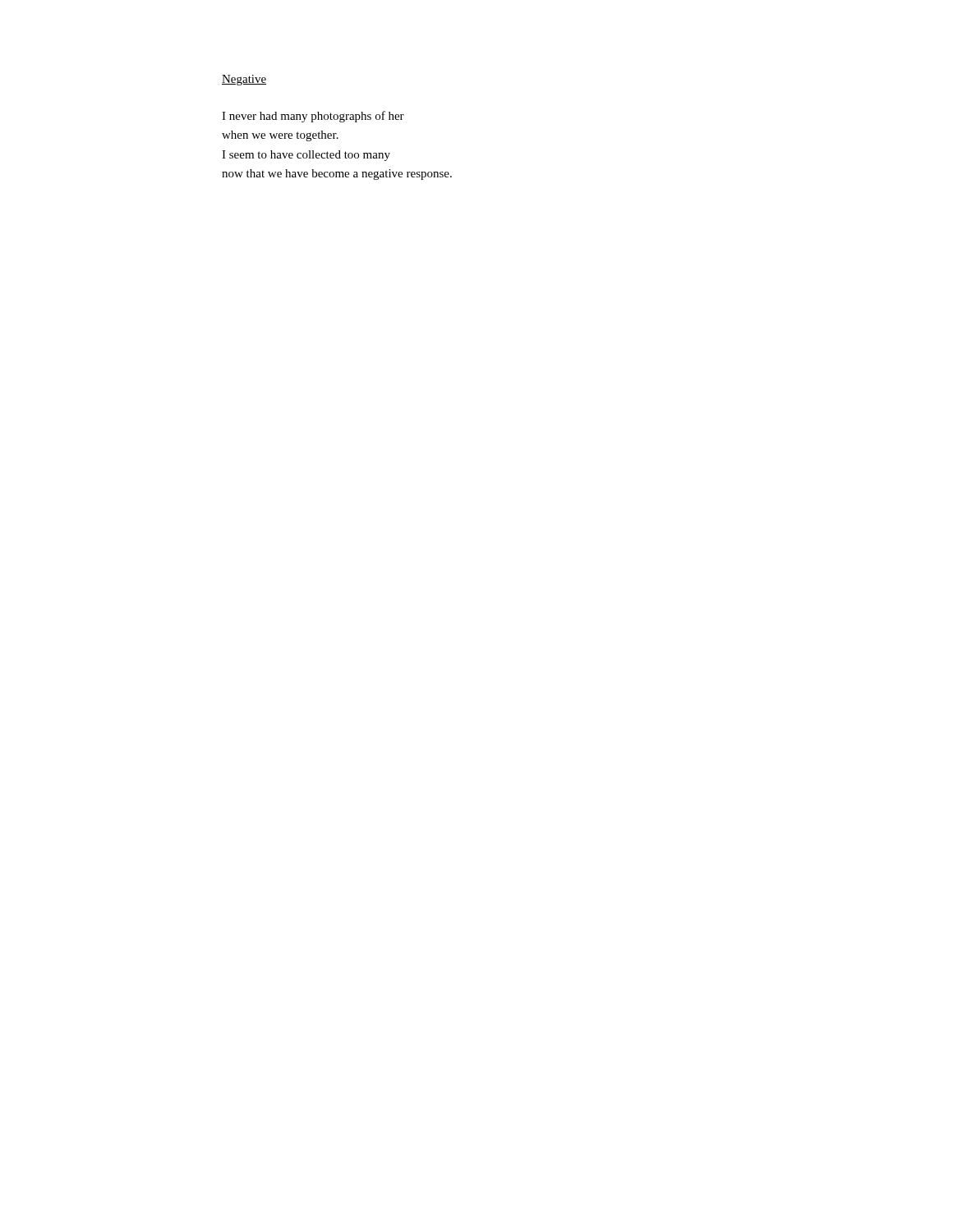
Task: Select the text block that reads "I never had many photographs of"
Action: pyautogui.click(x=337, y=144)
